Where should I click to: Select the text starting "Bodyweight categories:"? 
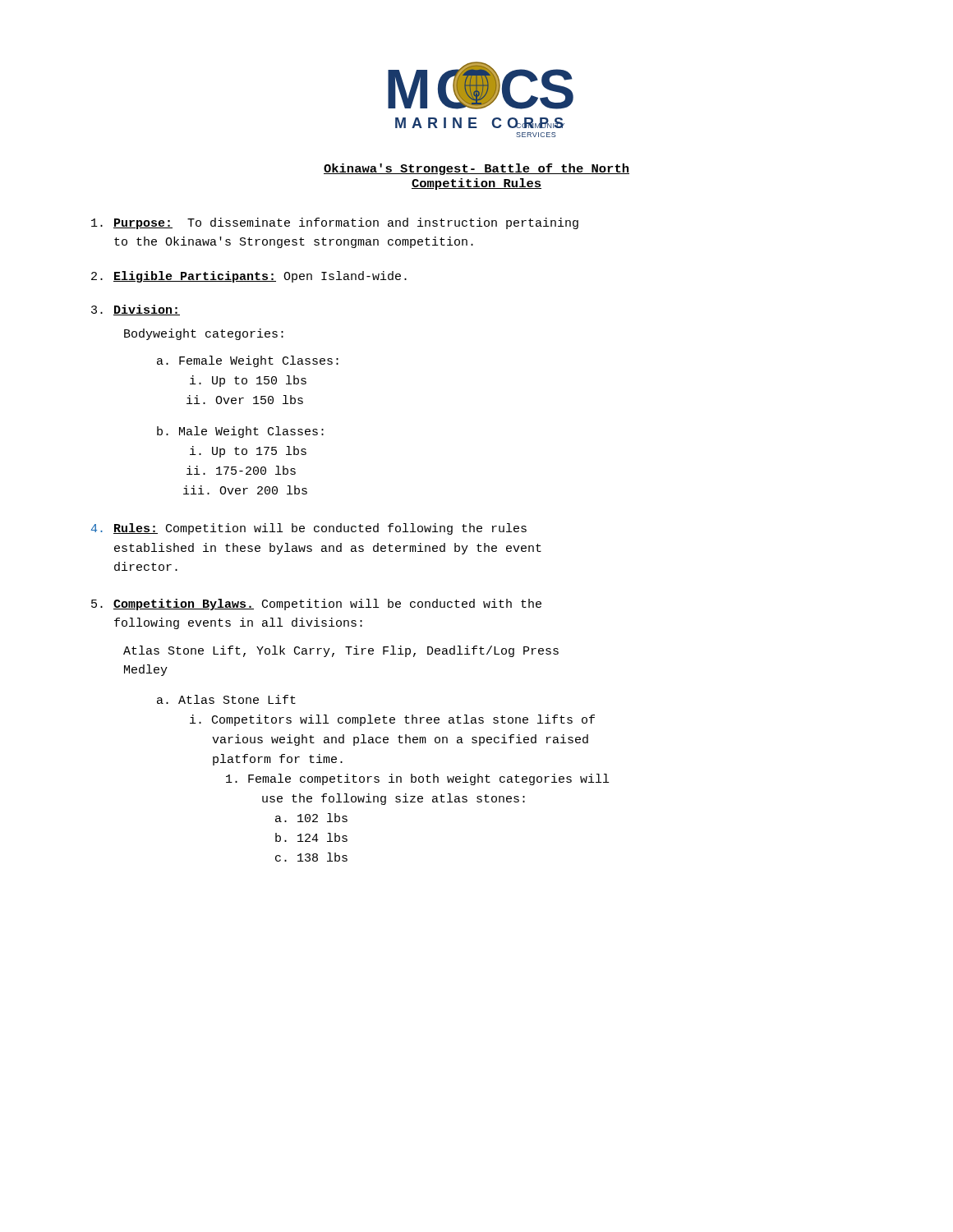pyautogui.click(x=205, y=335)
